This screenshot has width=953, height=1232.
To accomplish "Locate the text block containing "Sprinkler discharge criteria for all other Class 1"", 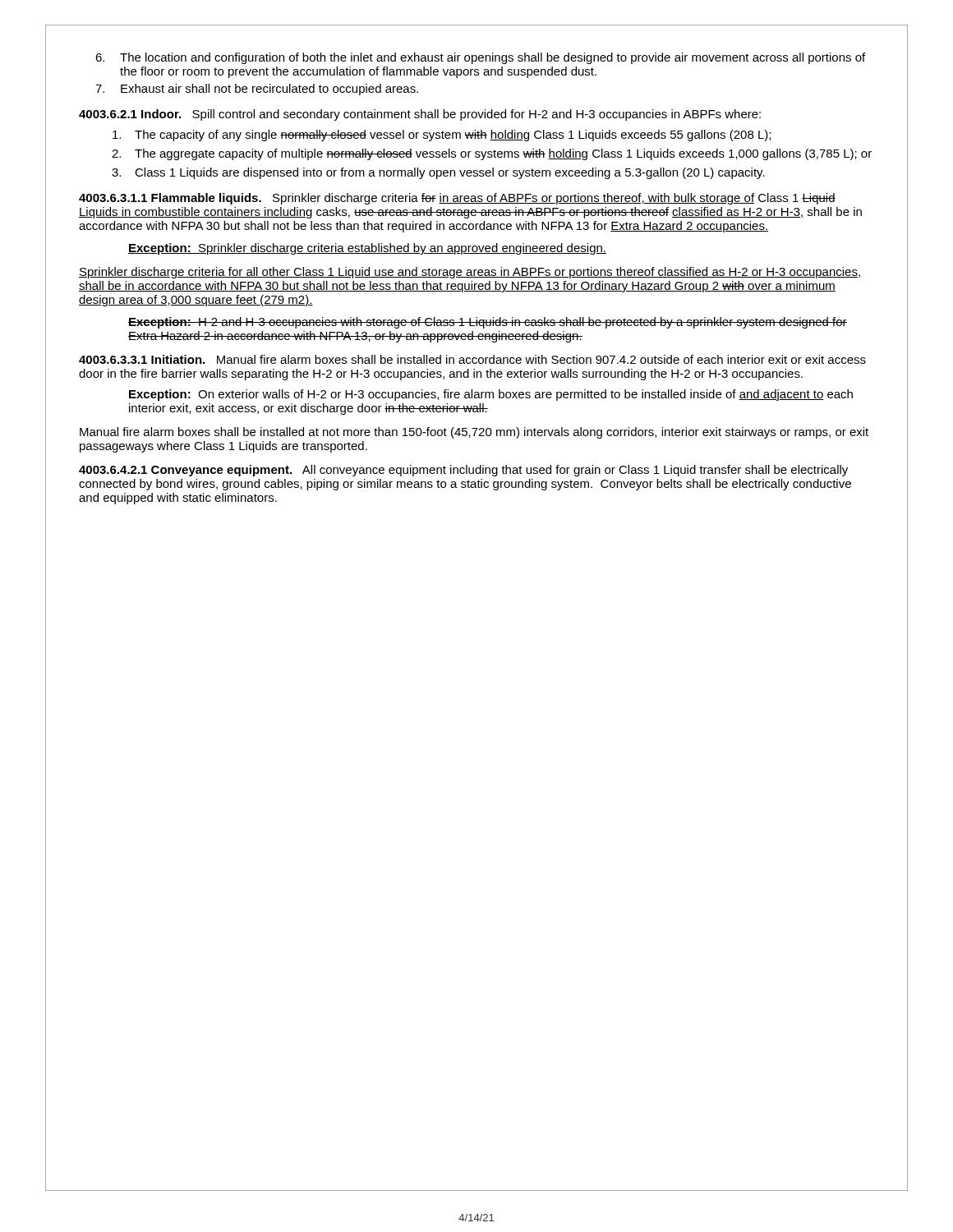I will point(470,285).
